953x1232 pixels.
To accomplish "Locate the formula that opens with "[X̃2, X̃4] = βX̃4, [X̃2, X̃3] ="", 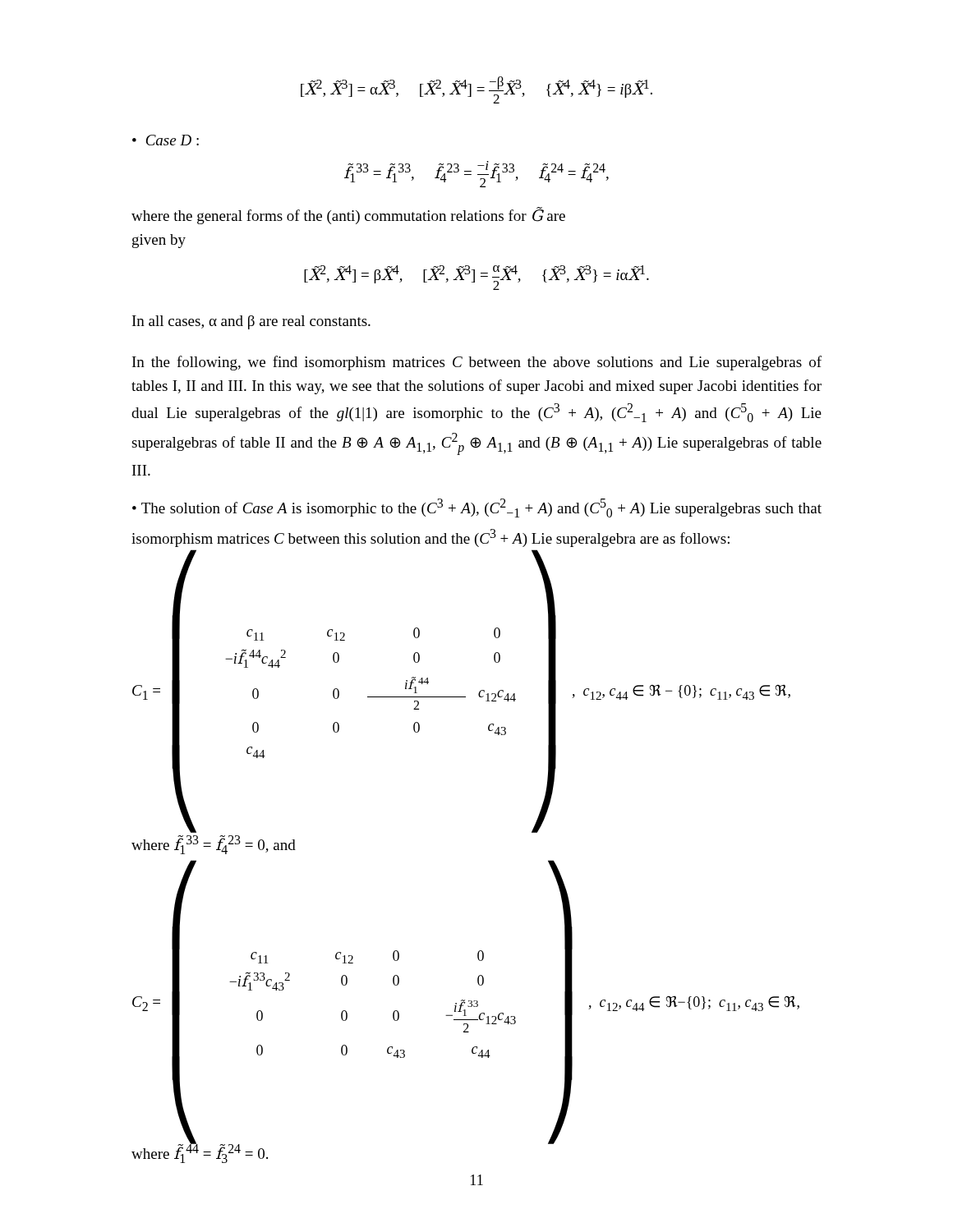I will 476,277.
